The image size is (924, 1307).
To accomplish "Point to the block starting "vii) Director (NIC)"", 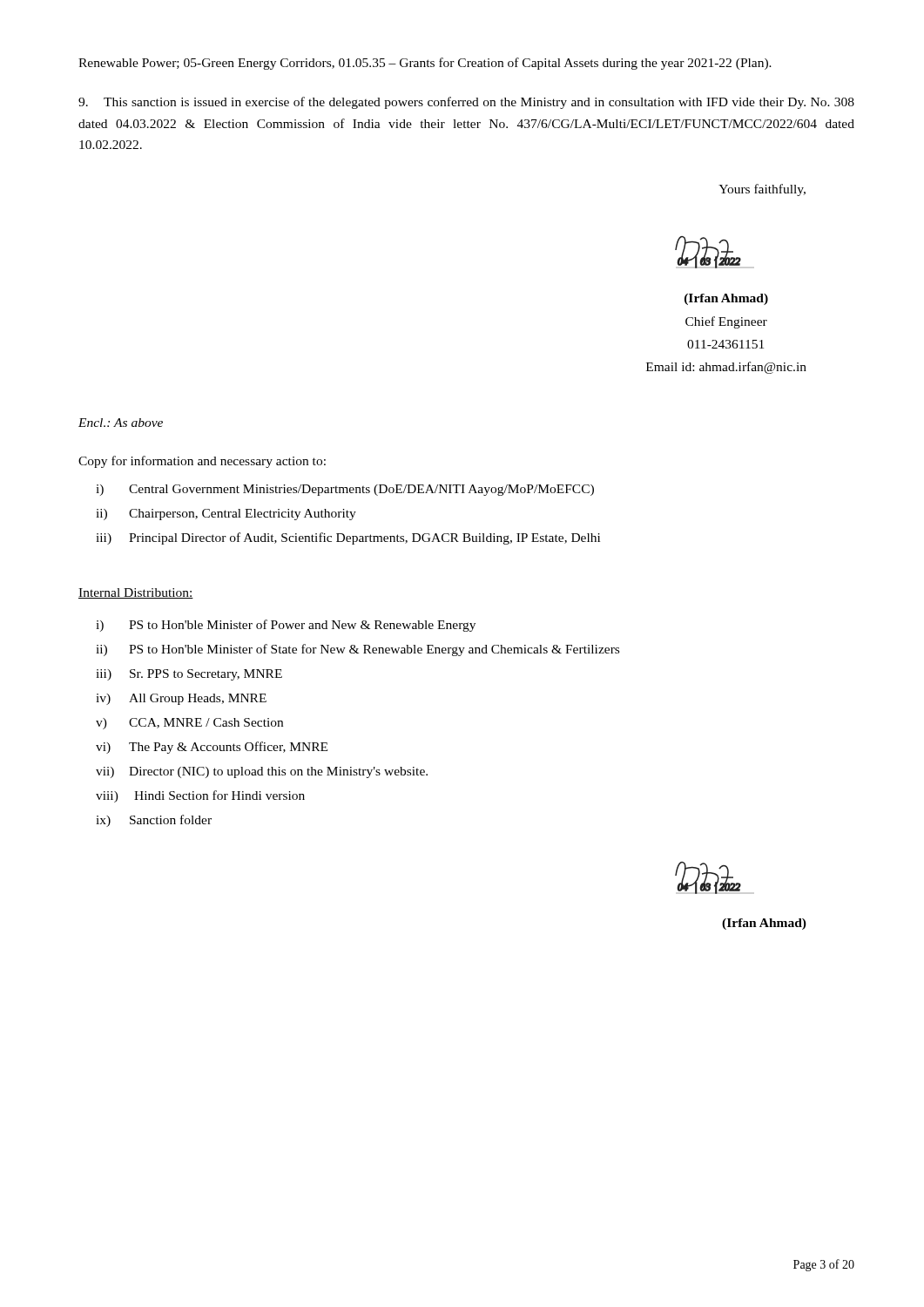I will pyautogui.click(x=262, y=772).
